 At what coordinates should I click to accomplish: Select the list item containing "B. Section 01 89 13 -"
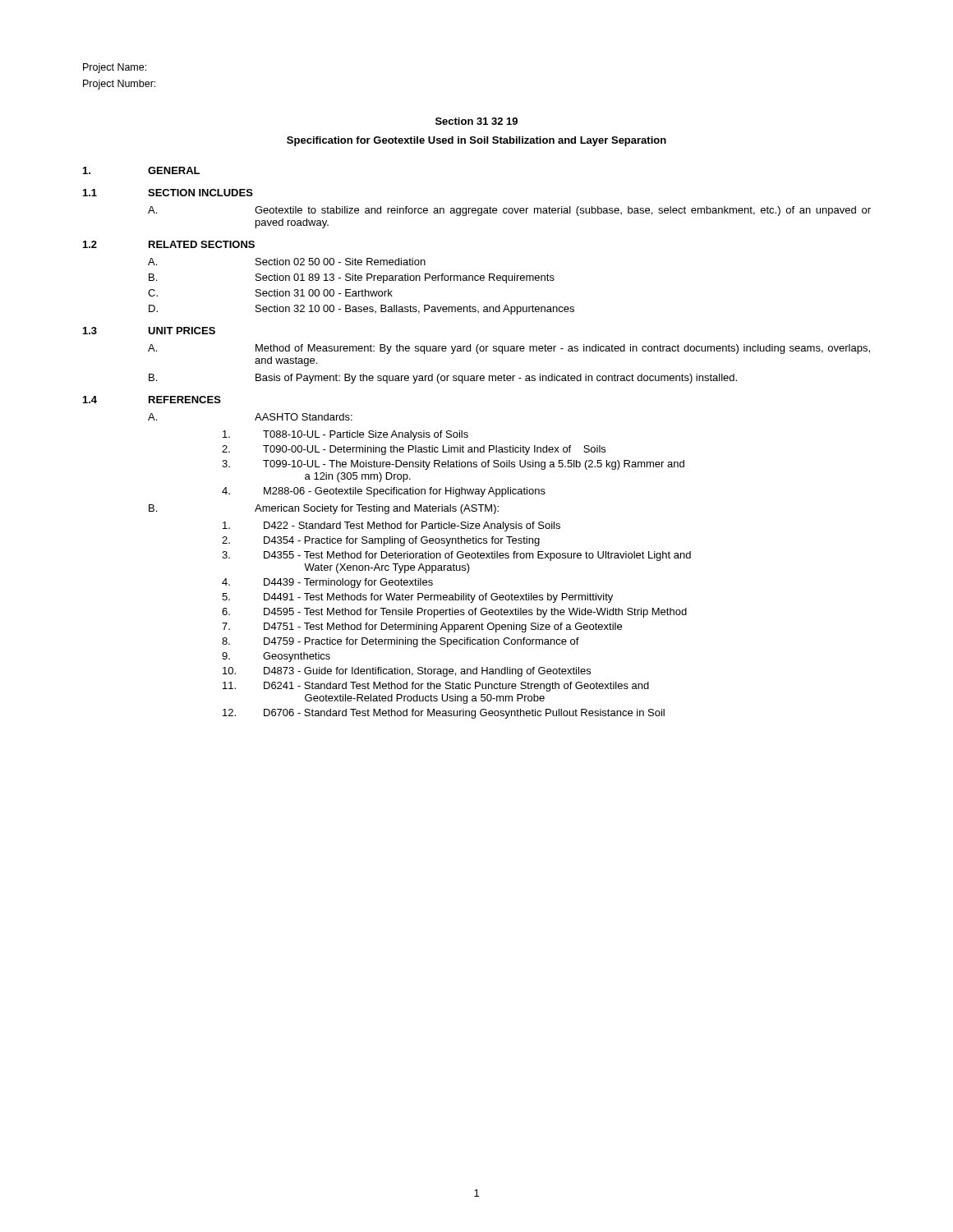[476, 277]
